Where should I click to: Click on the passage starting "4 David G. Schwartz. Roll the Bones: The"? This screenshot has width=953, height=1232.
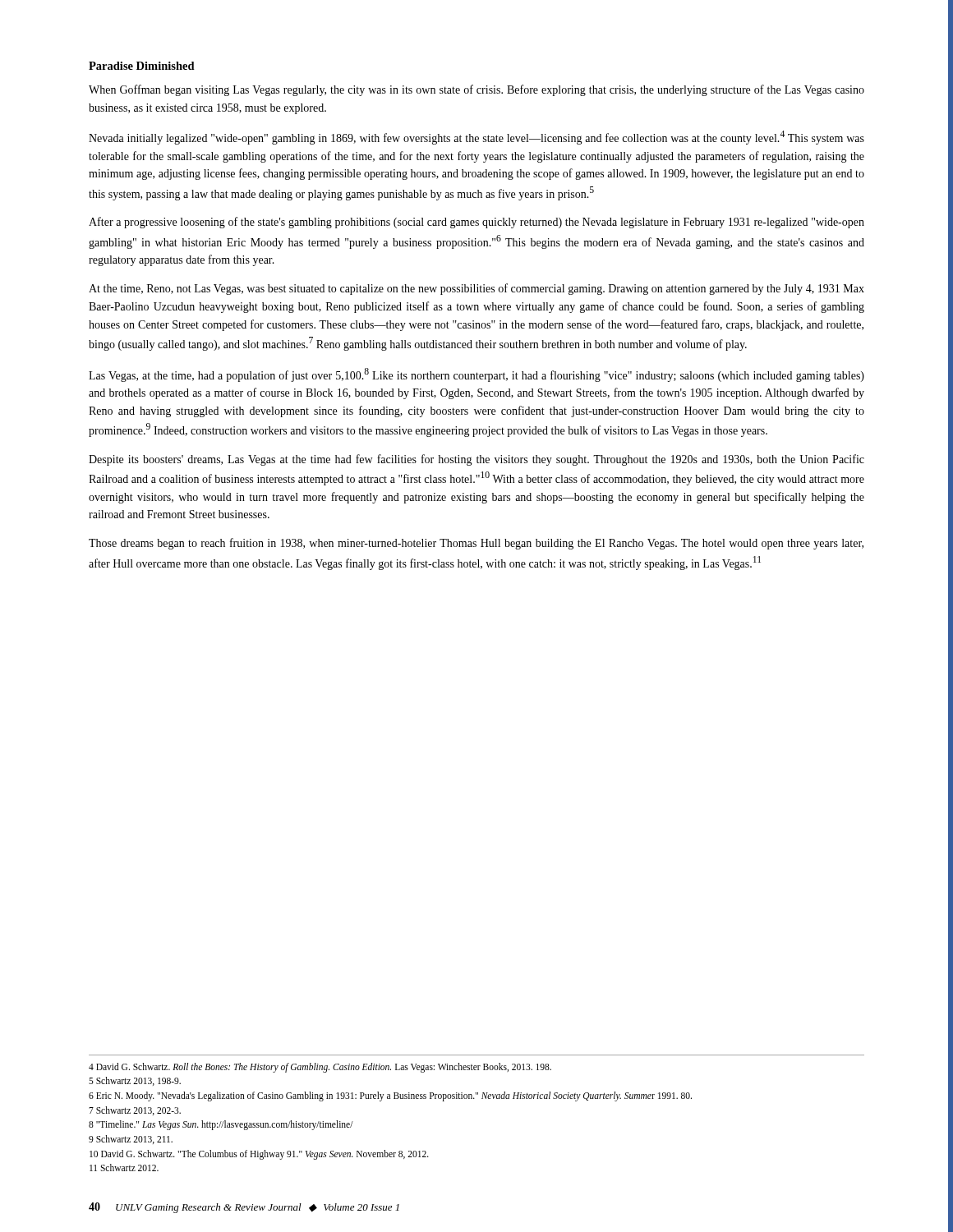[320, 1067]
